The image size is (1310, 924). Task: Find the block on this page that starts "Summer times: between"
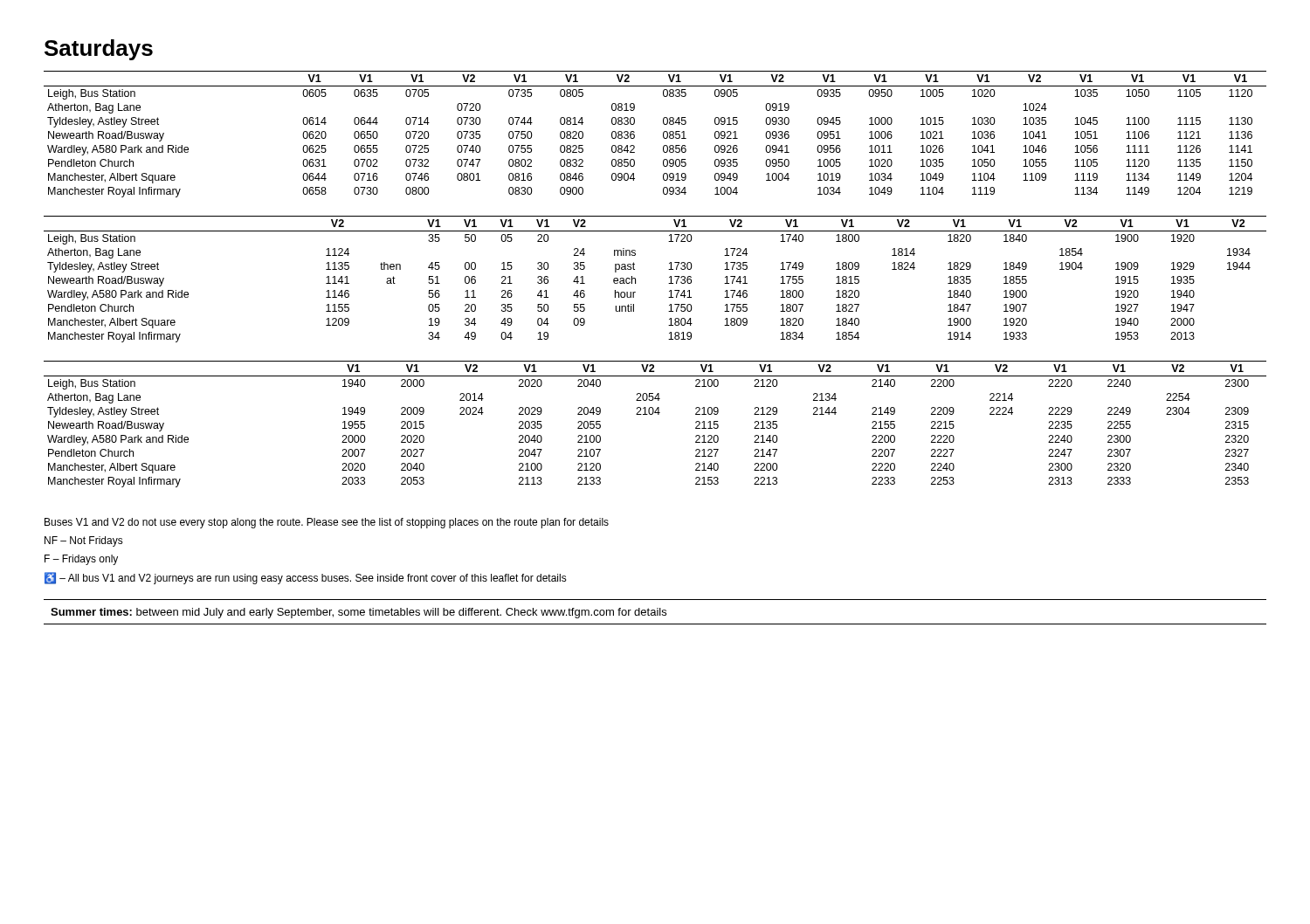coord(359,612)
